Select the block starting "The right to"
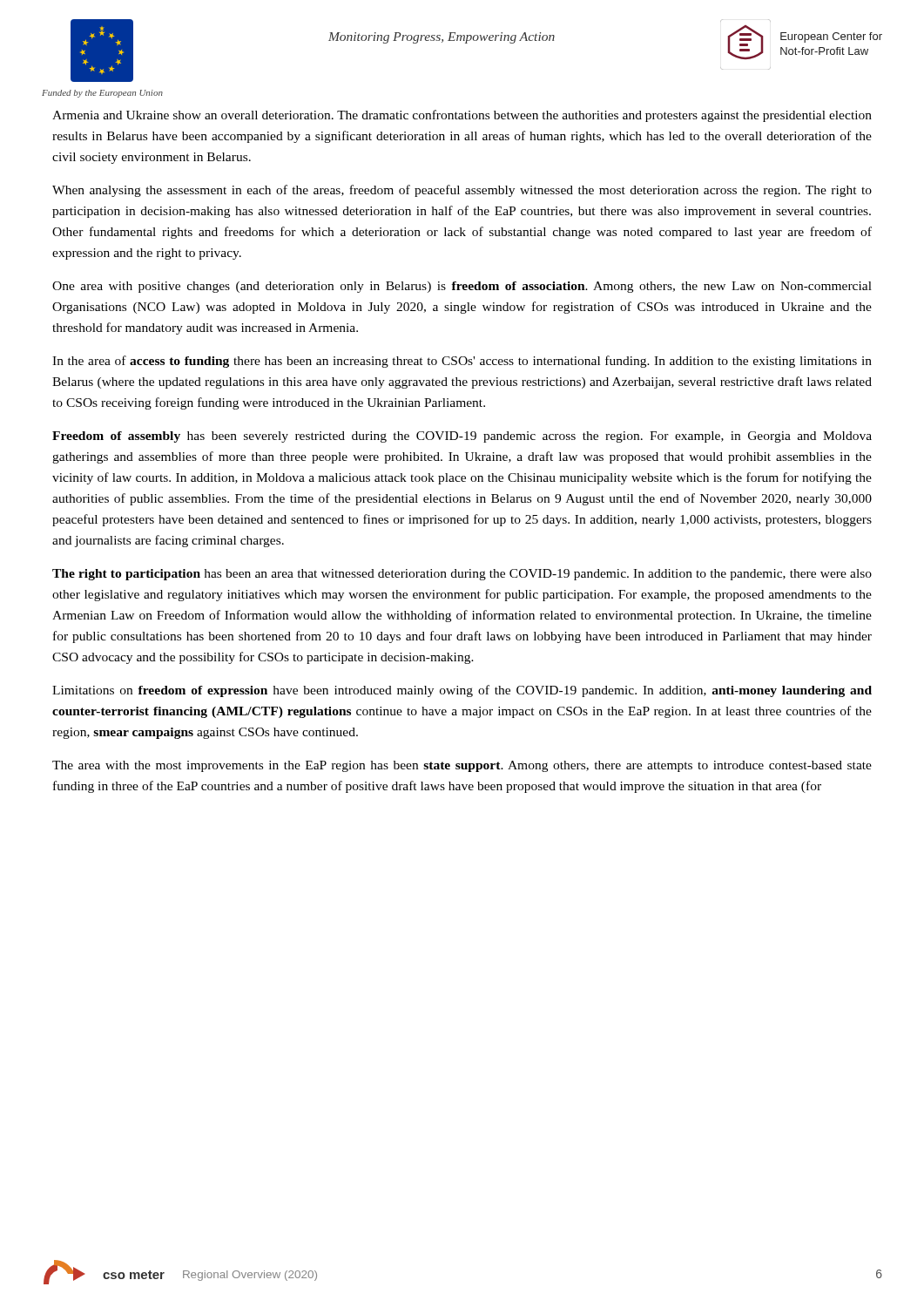 (462, 615)
